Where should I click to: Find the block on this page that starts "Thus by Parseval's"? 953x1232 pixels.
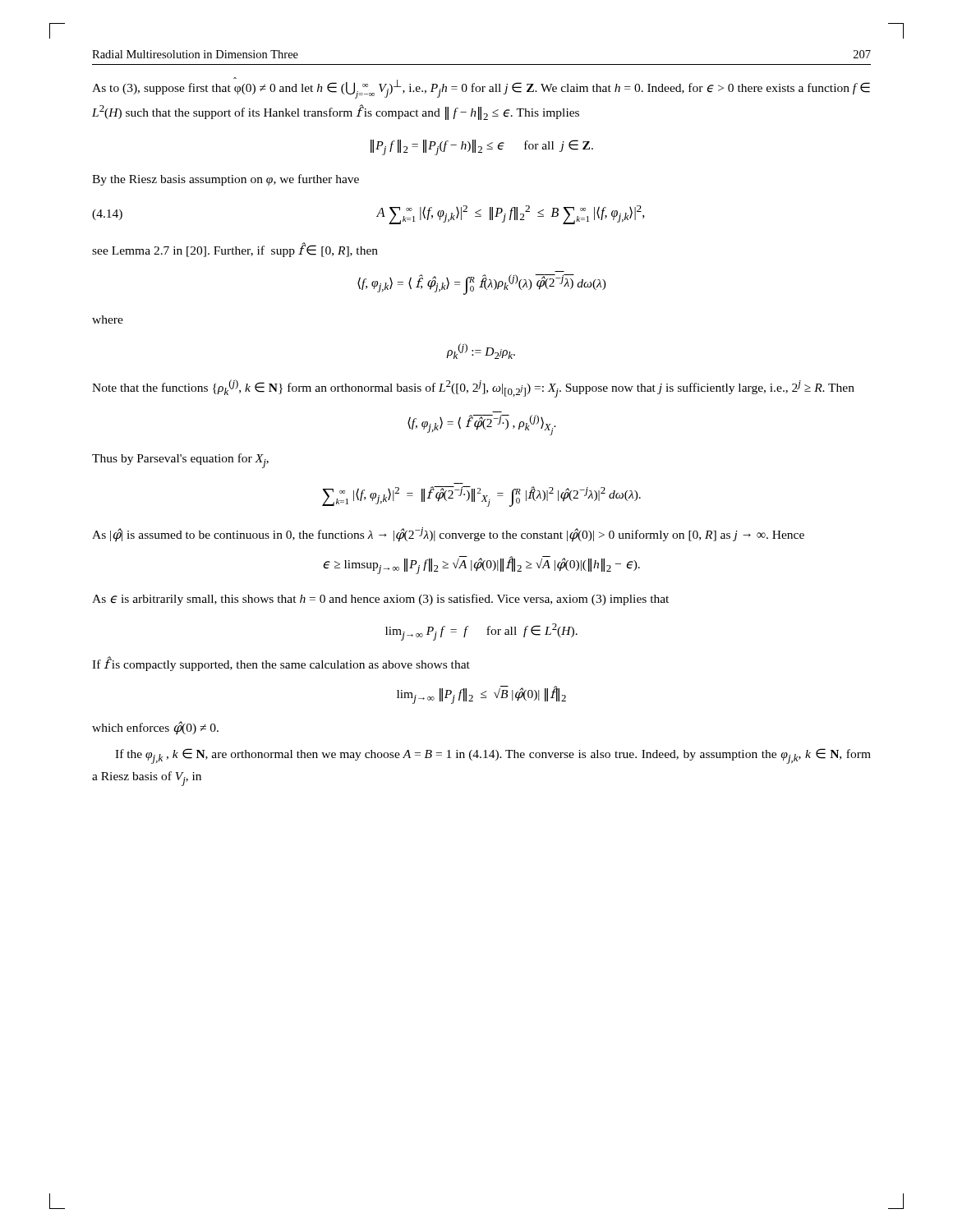tap(181, 460)
